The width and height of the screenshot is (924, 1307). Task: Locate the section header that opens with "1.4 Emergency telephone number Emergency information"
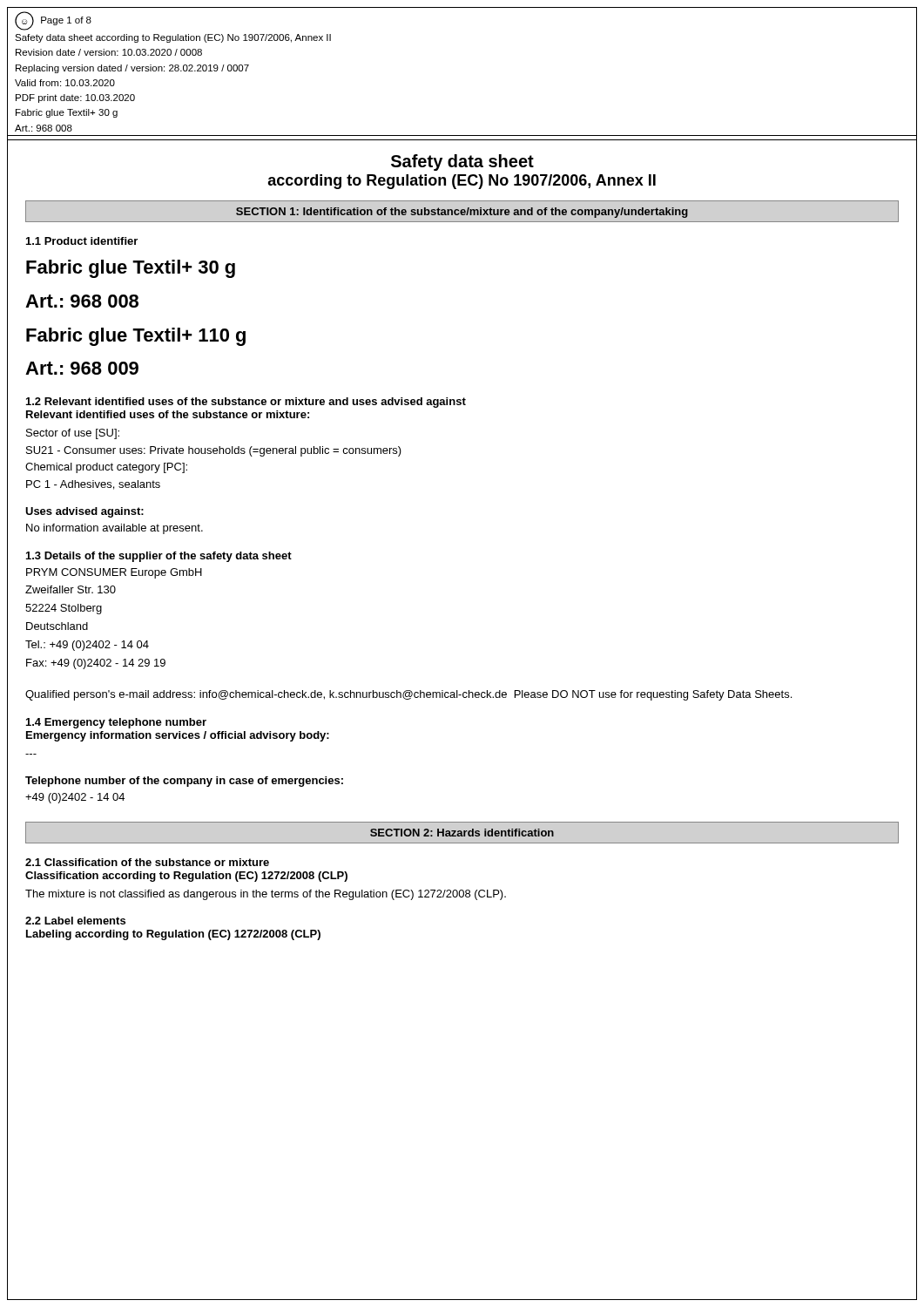pos(178,728)
